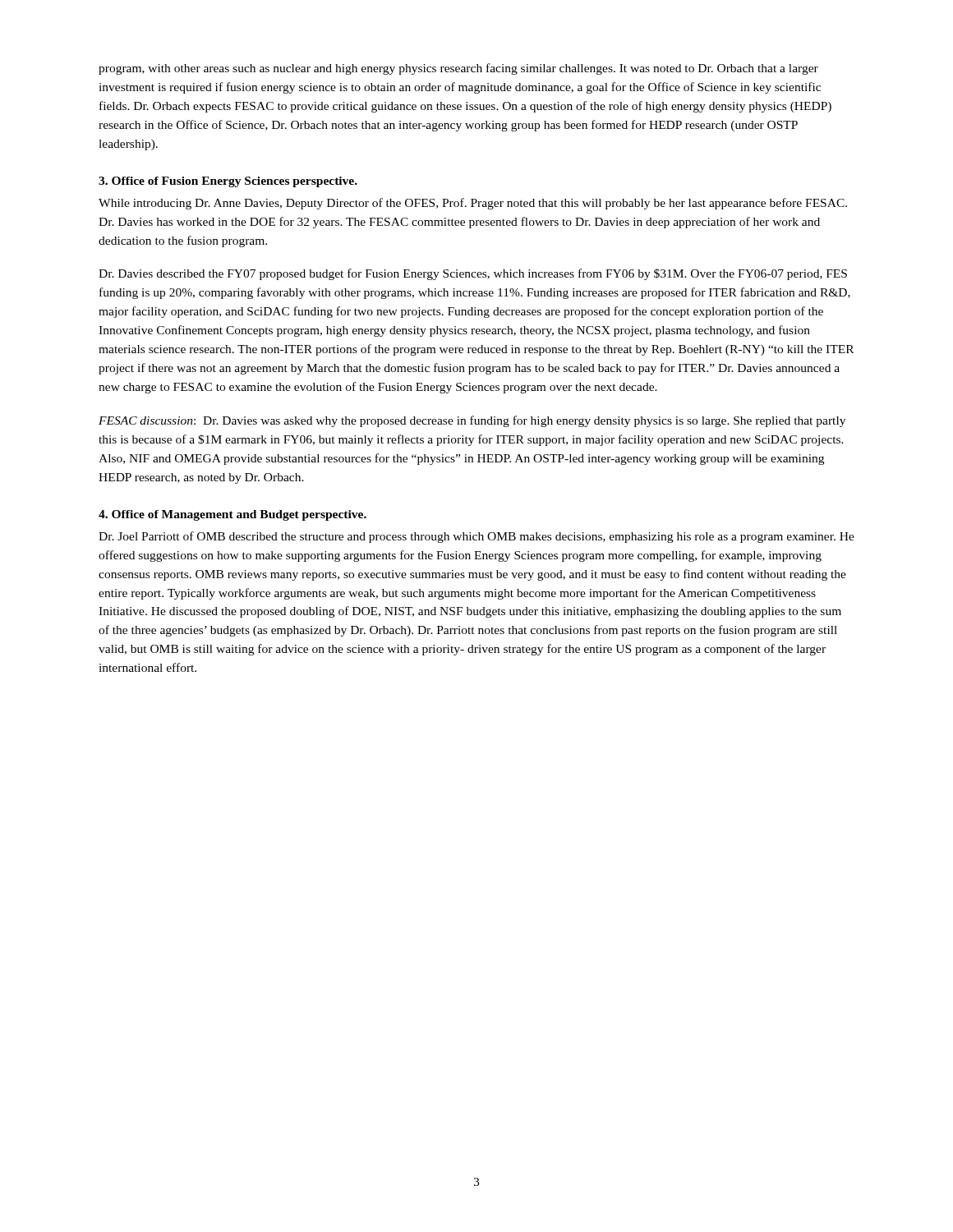Image resolution: width=953 pixels, height=1232 pixels.
Task: Find the block on this page that starts "program, with other areas such as nuclear and"
Action: tap(465, 105)
